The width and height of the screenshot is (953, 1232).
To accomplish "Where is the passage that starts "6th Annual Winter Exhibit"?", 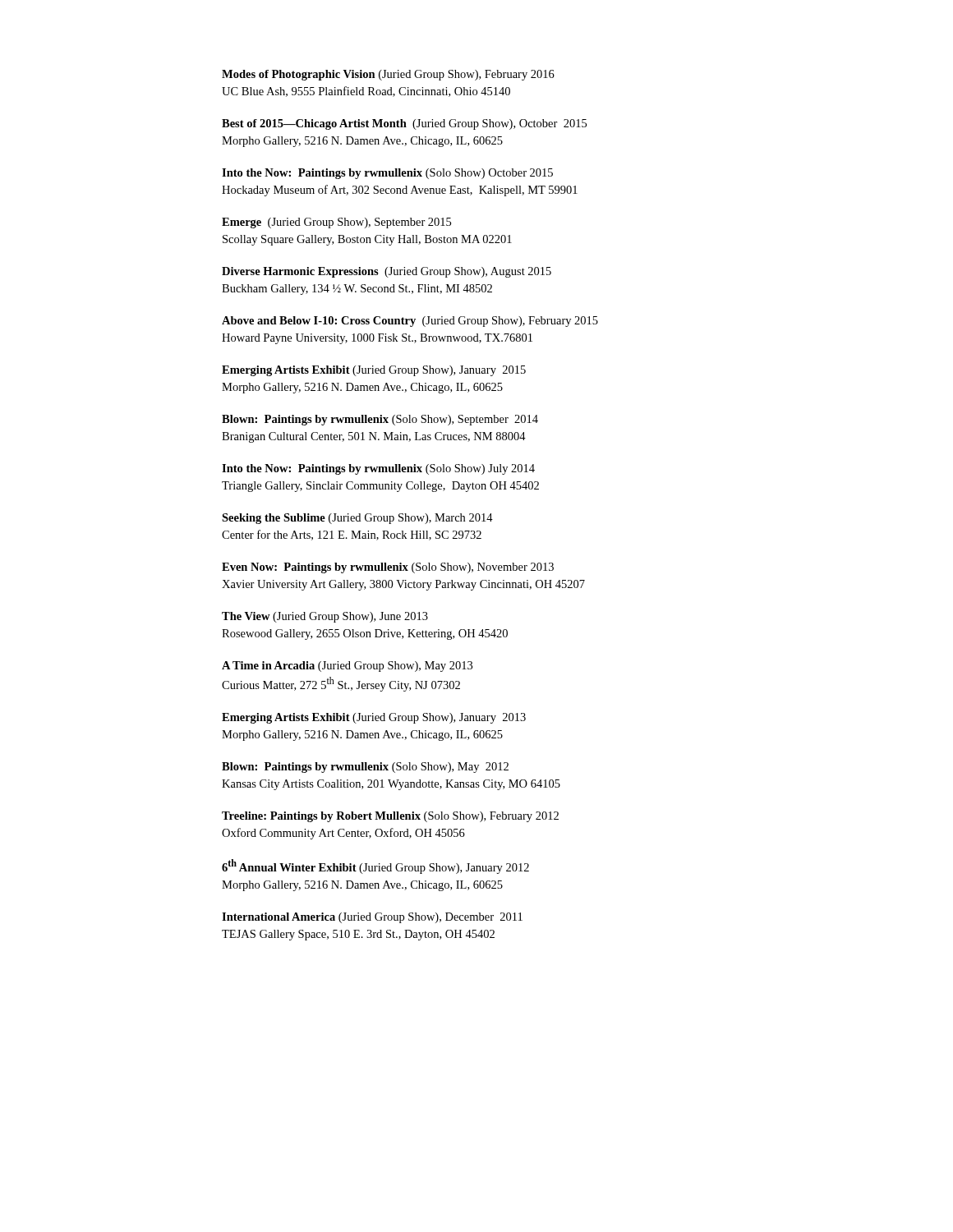I will pyautogui.click(x=501, y=875).
